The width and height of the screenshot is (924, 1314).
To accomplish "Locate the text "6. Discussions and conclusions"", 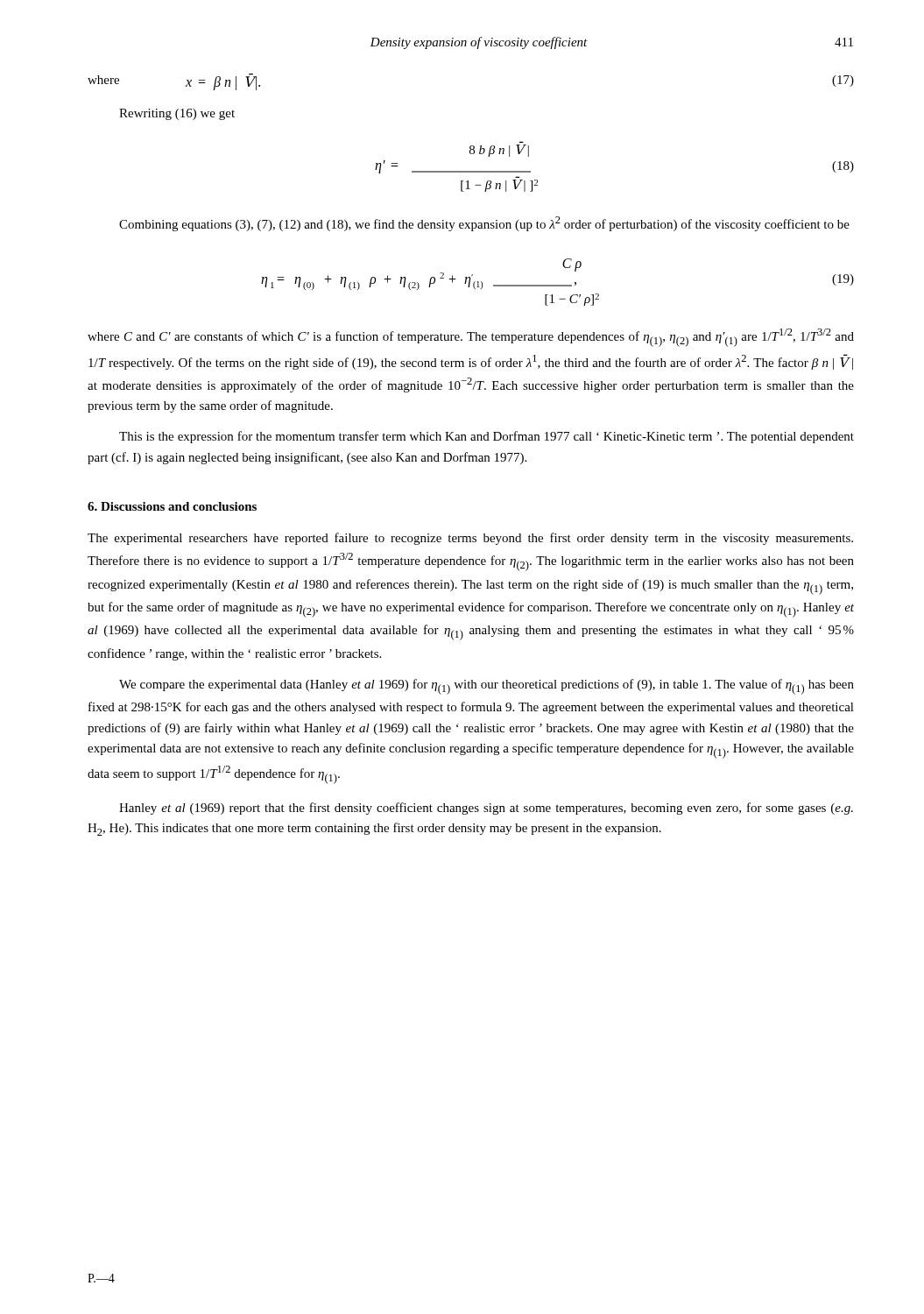I will [x=172, y=506].
